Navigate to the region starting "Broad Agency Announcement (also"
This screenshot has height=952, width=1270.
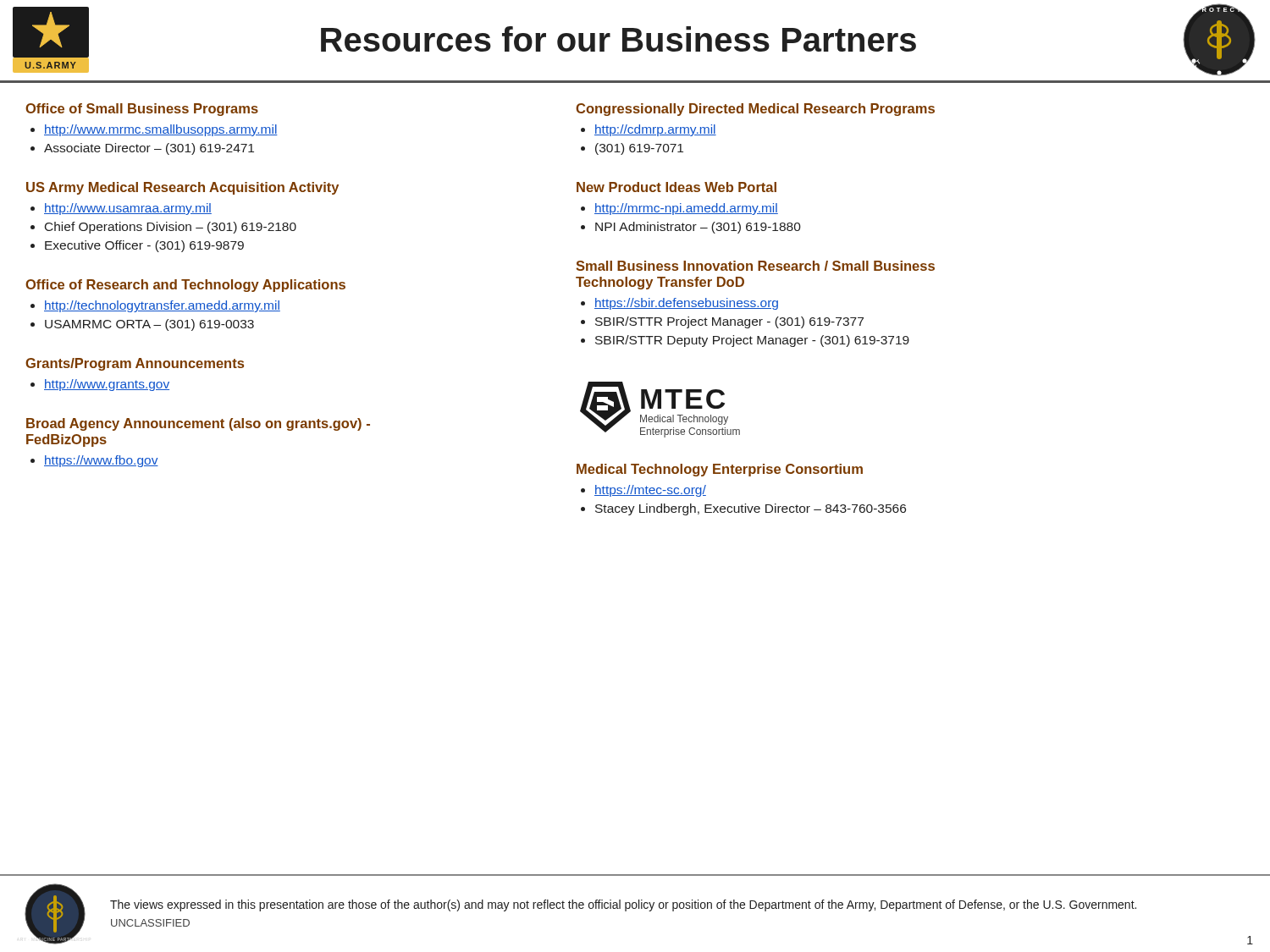198,431
